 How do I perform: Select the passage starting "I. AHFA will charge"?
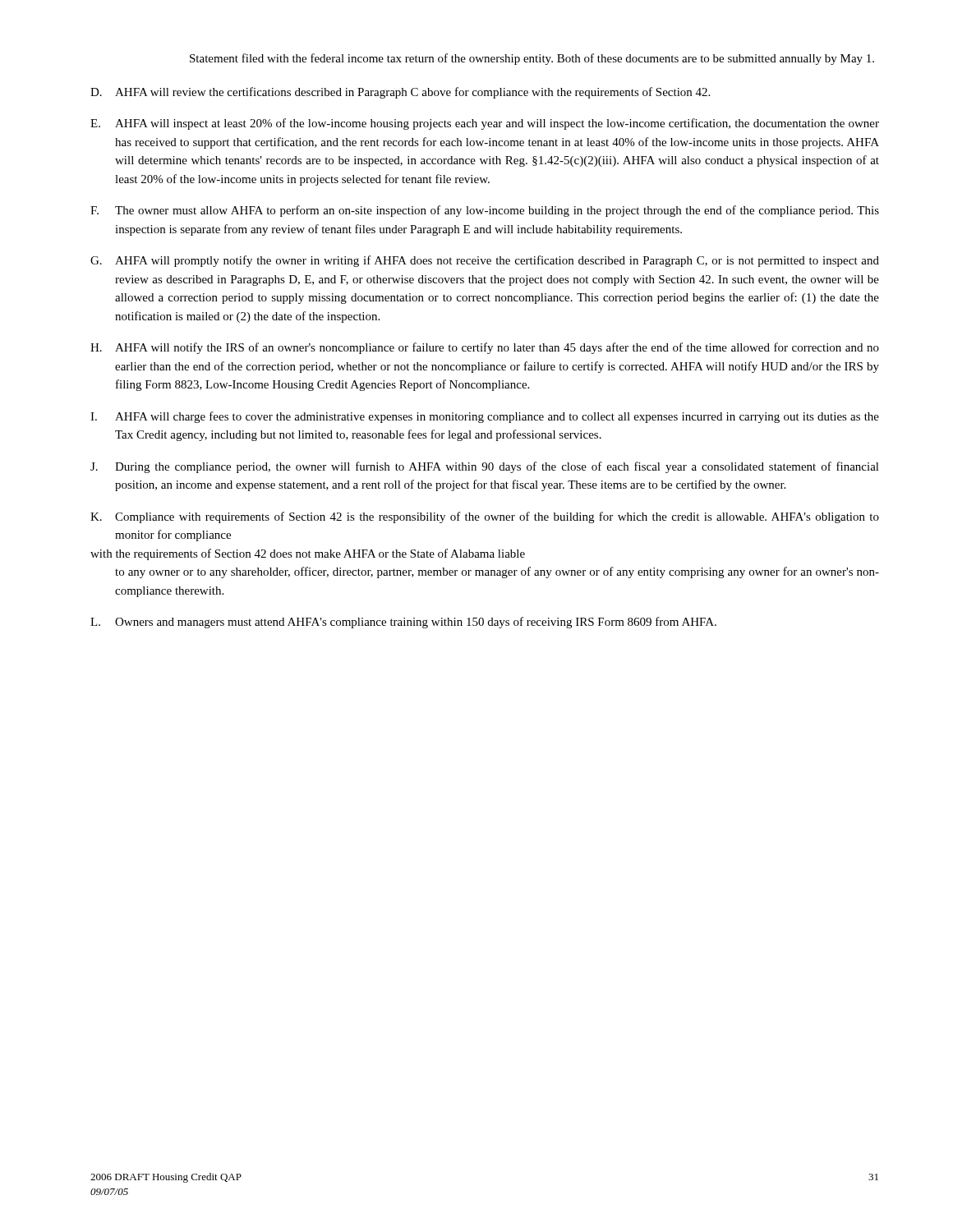click(x=485, y=425)
